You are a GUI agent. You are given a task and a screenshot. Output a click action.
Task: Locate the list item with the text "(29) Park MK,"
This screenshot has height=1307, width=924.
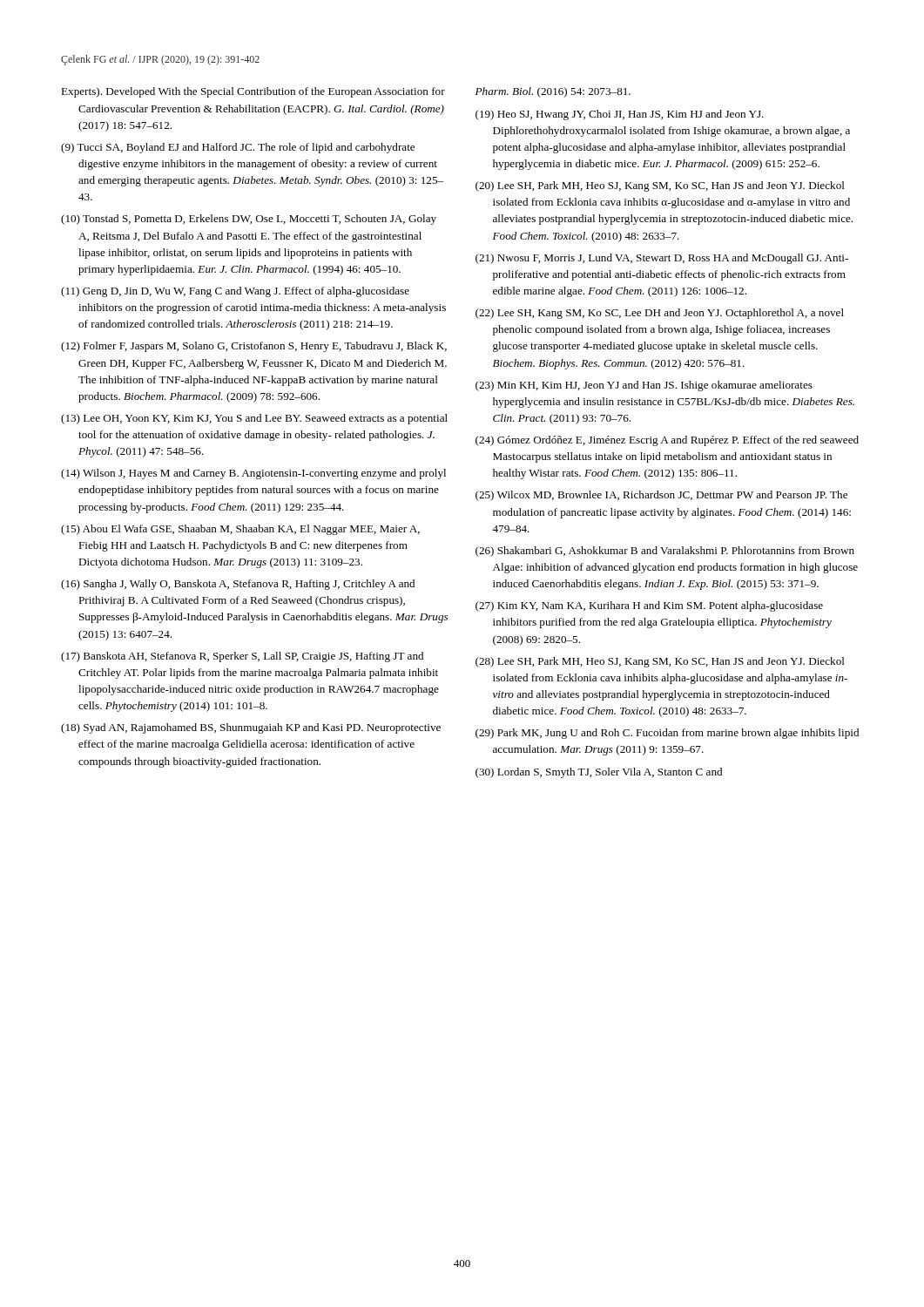coord(667,741)
